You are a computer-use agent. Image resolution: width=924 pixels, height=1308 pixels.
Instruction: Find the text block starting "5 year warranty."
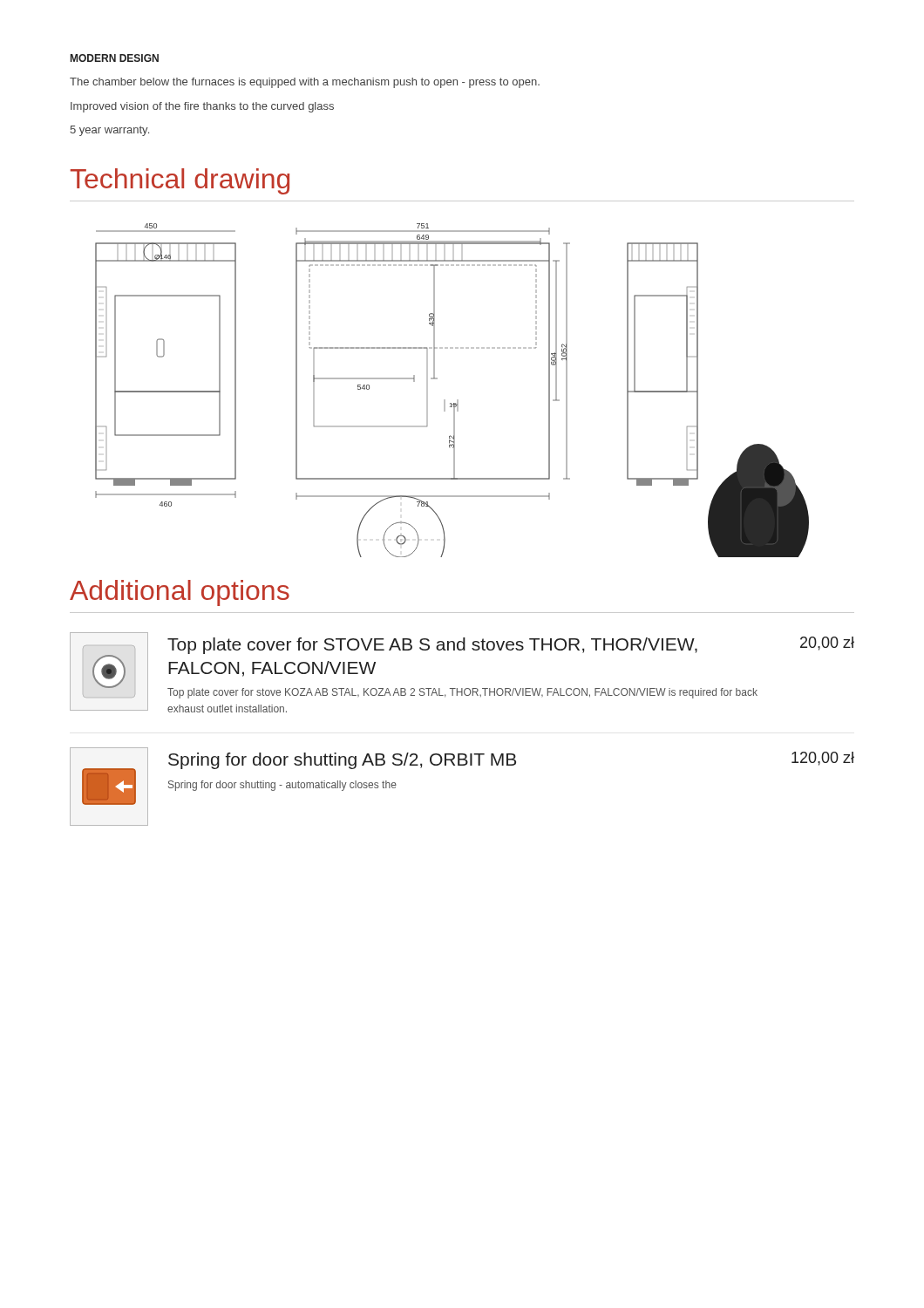110,129
